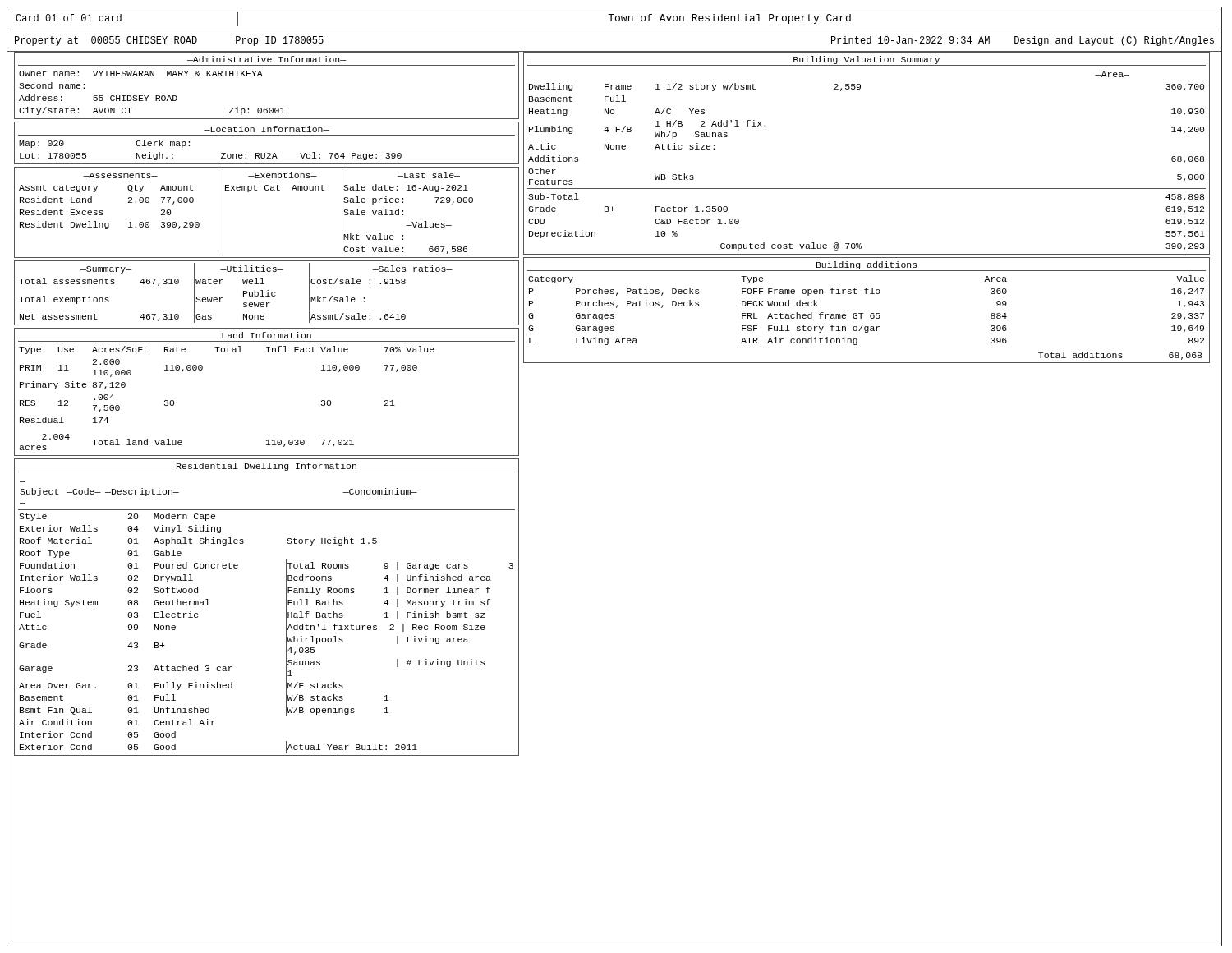This screenshot has height=953, width=1232.
Task: Select the table that reads "—Area—"
Action: 867,153
